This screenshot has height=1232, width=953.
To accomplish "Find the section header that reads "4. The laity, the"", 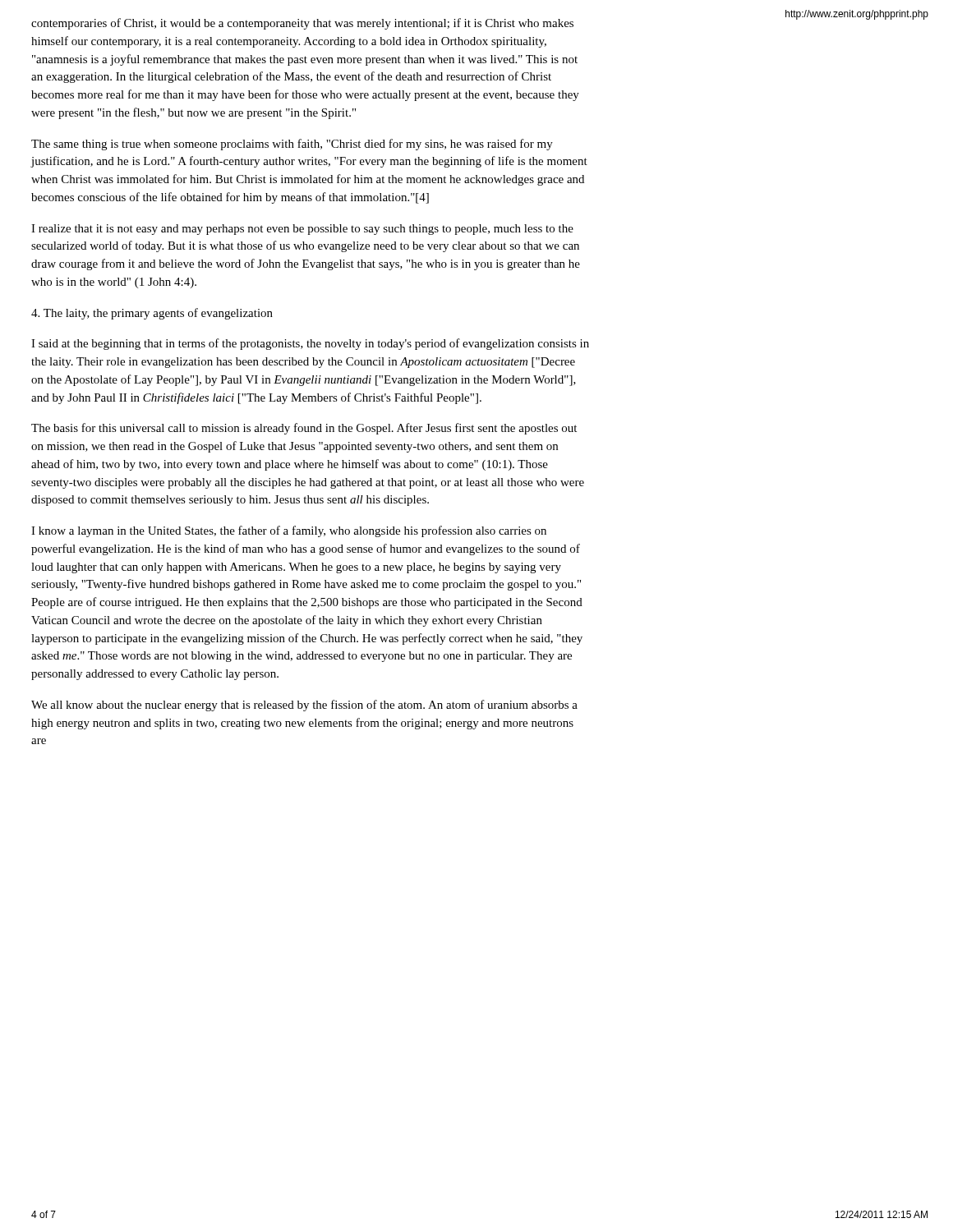I will [x=152, y=312].
